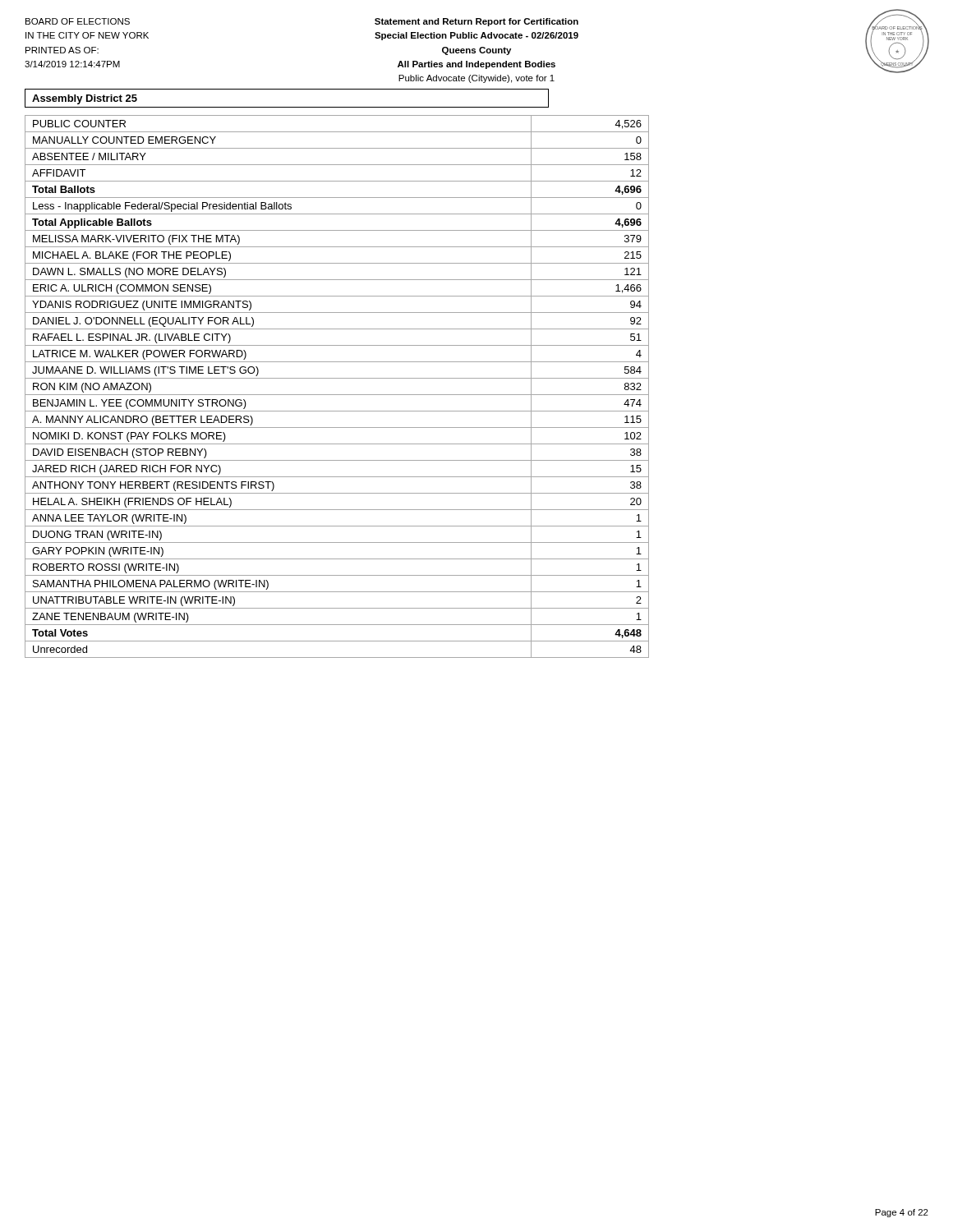
Task: Locate a table
Action: (337, 386)
